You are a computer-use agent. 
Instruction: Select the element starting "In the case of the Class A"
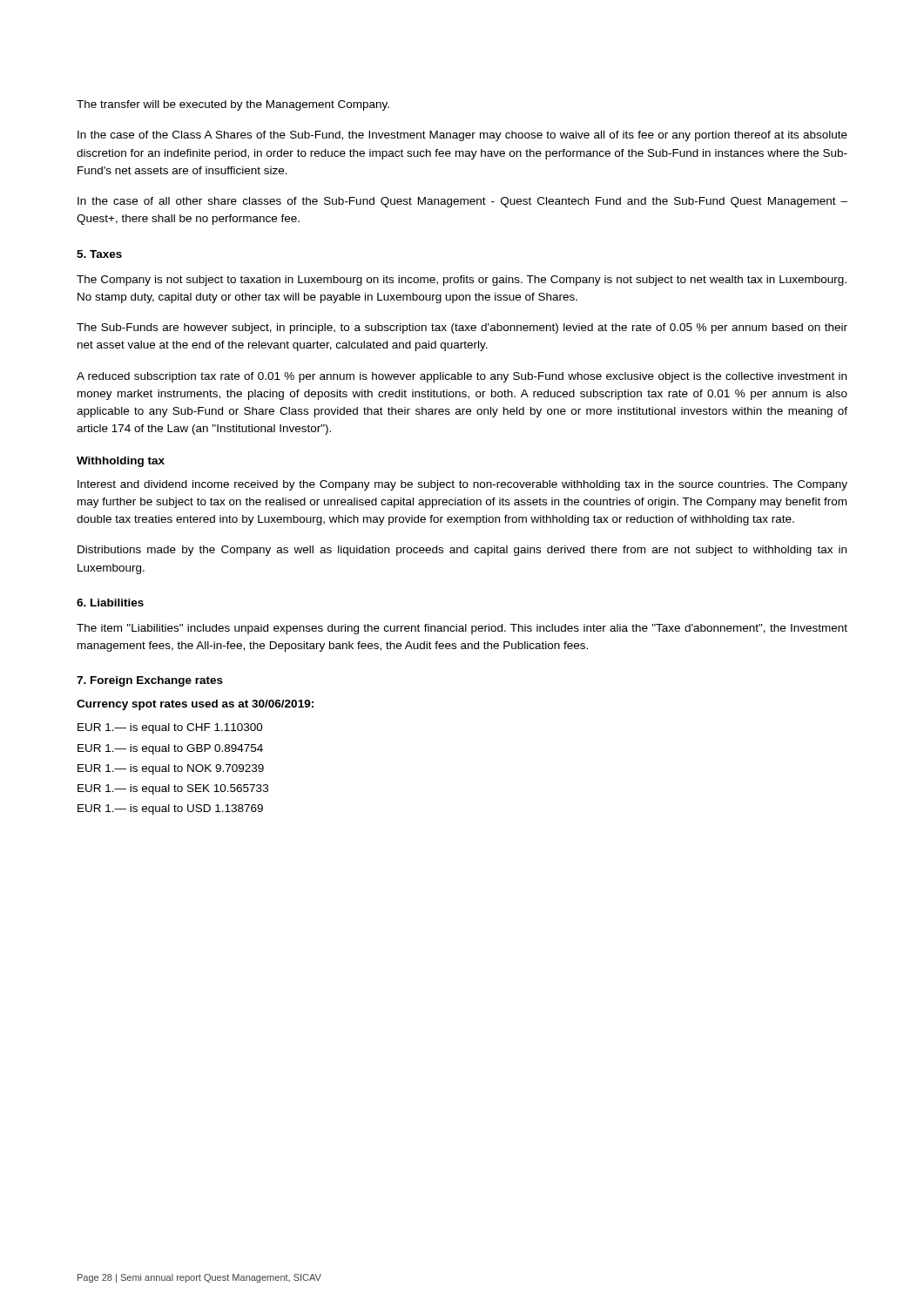(462, 153)
